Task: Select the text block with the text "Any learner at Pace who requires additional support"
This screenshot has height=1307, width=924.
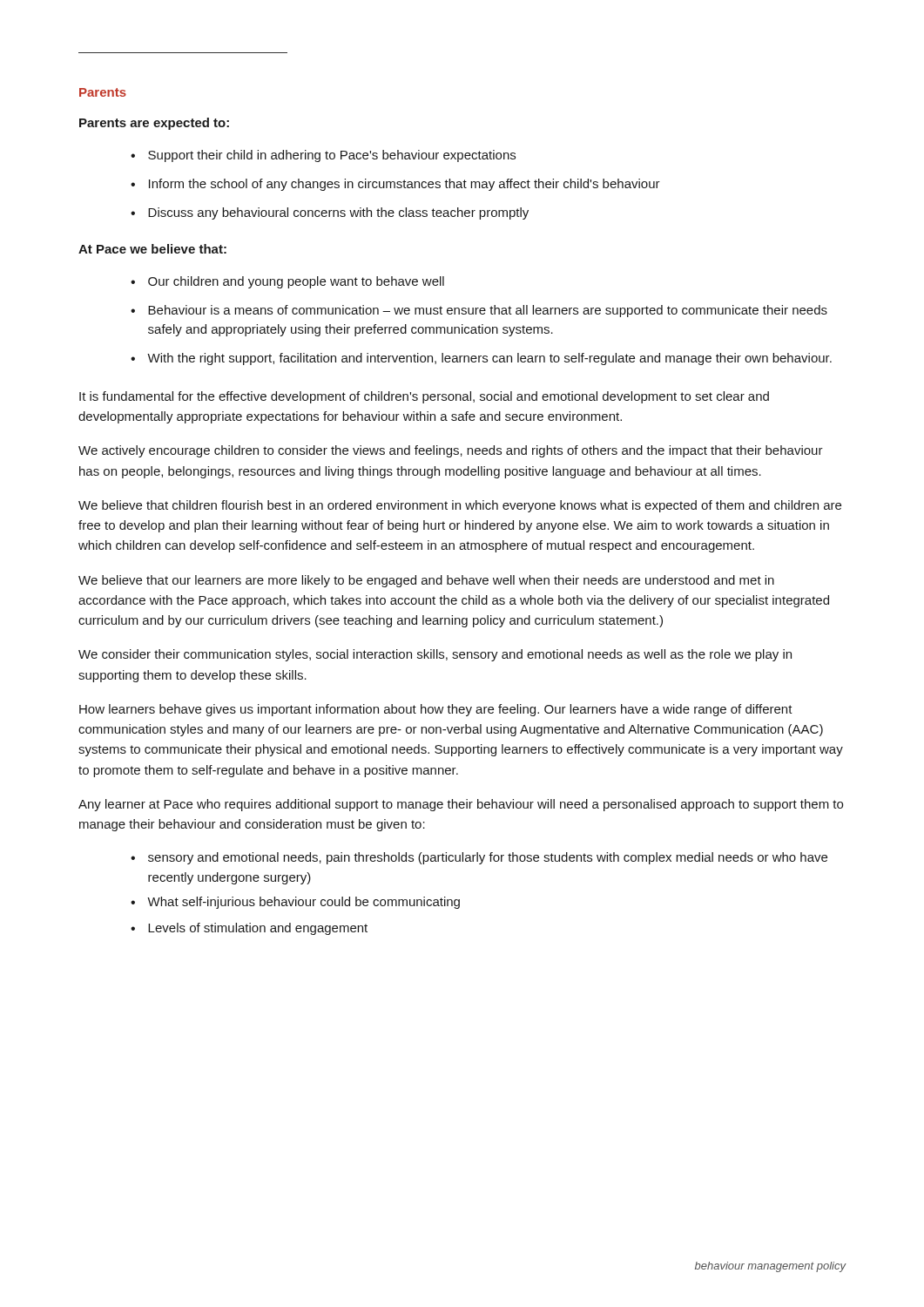Action: tap(461, 814)
